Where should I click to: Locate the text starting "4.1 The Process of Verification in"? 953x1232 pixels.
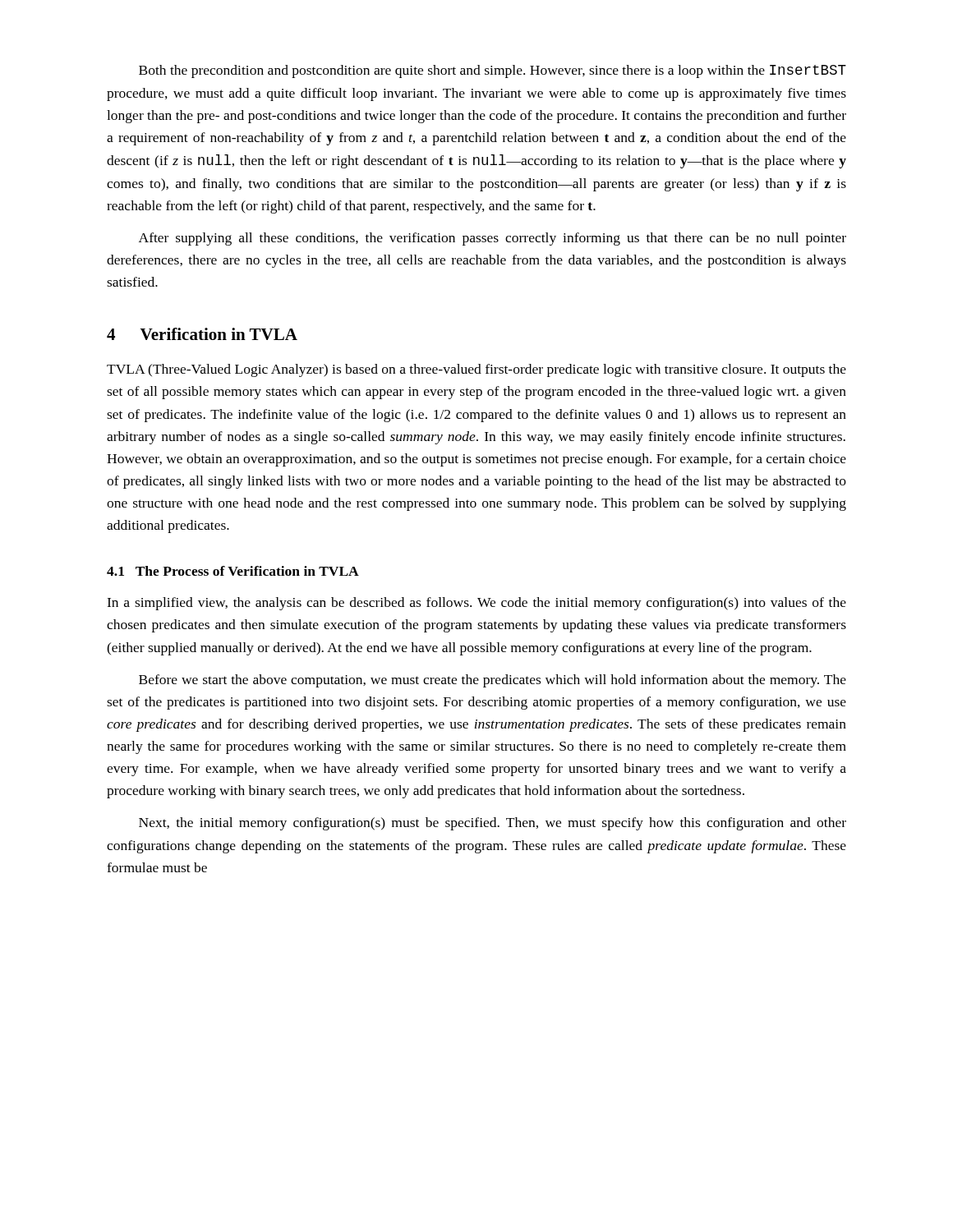pyautogui.click(x=233, y=571)
